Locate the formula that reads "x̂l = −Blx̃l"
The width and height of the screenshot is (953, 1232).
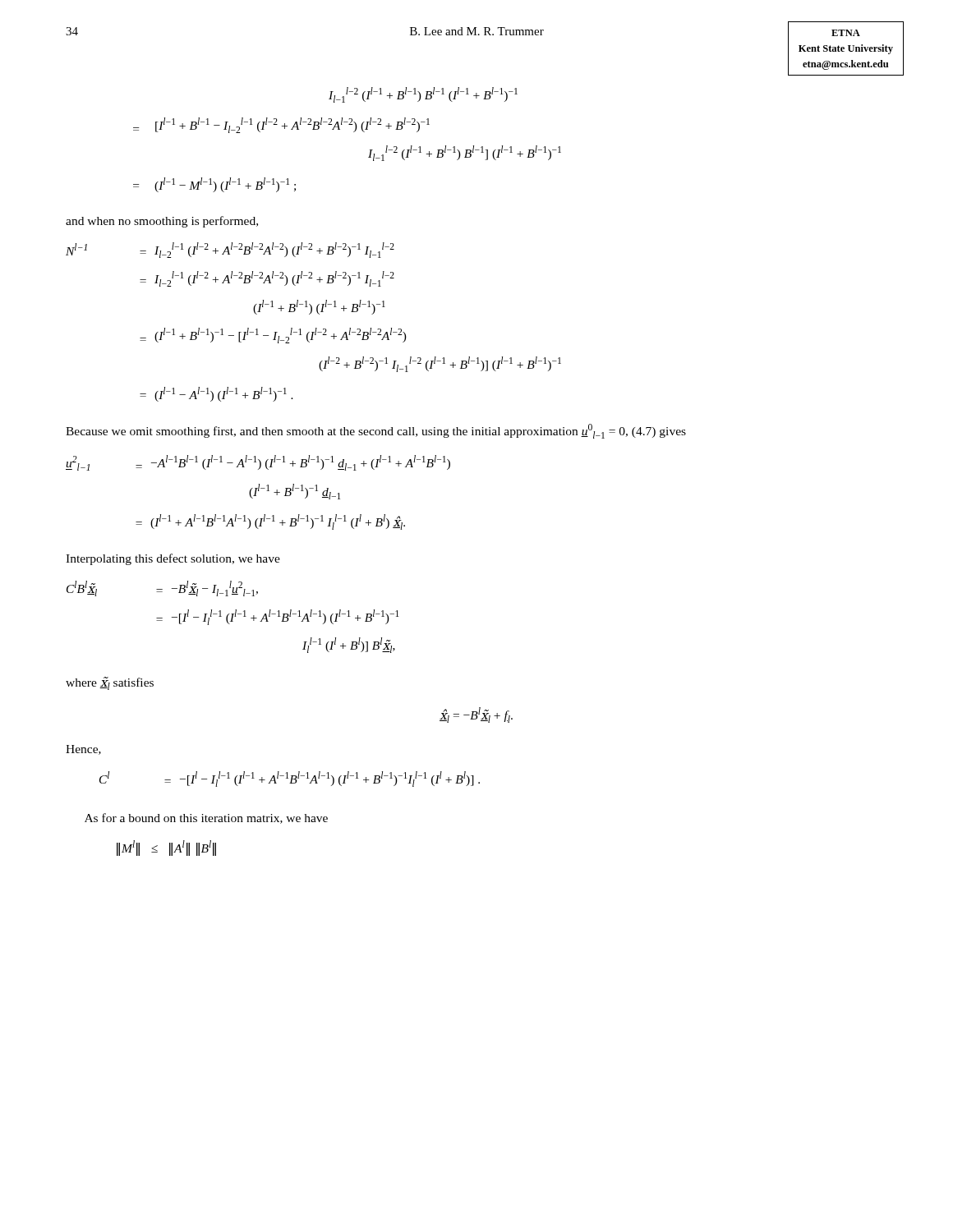pyautogui.click(x=476, y=716)
